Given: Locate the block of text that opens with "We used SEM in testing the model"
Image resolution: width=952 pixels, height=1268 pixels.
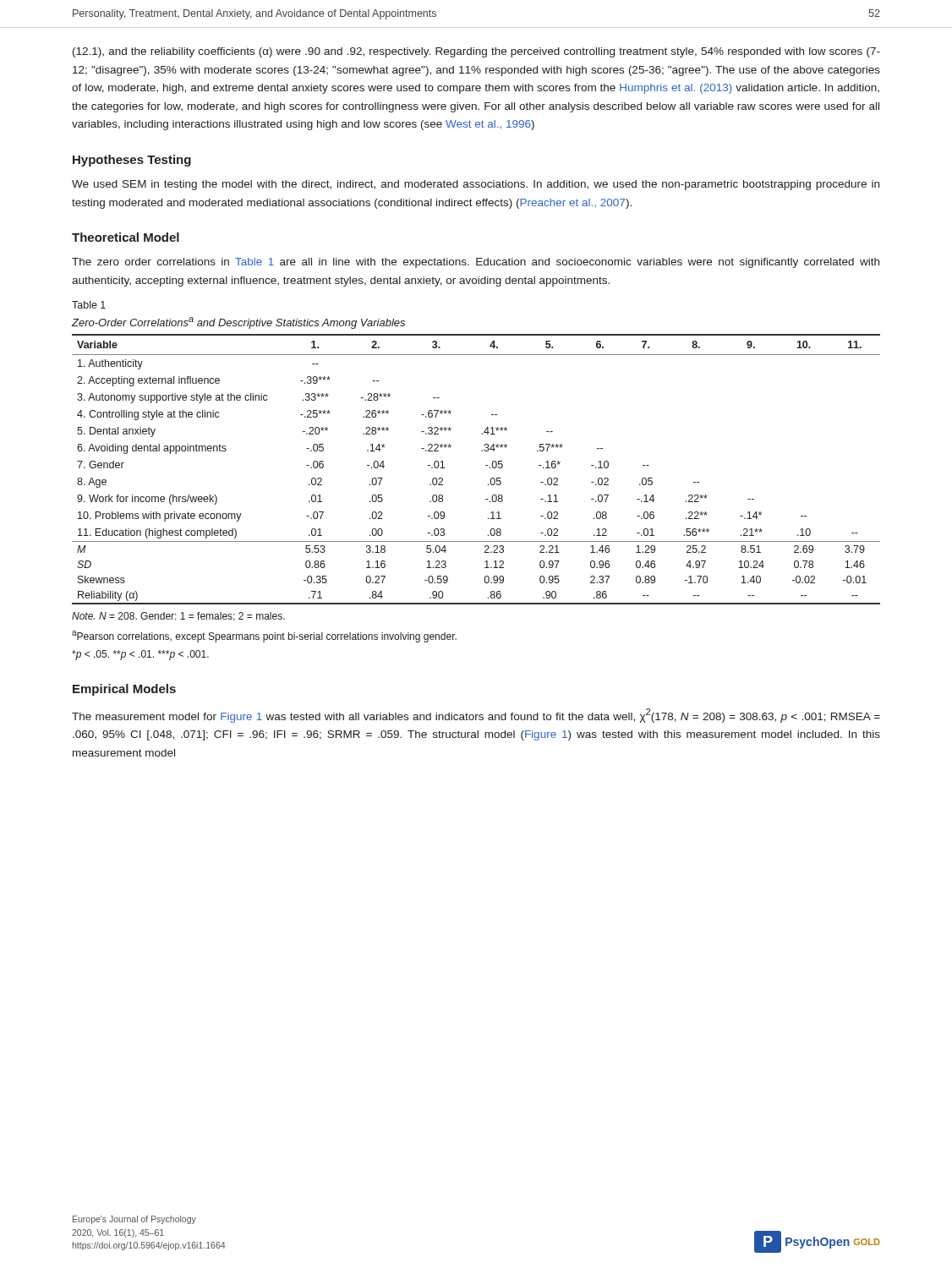Looking at the screenshot, I should click(x=476, y=193).
